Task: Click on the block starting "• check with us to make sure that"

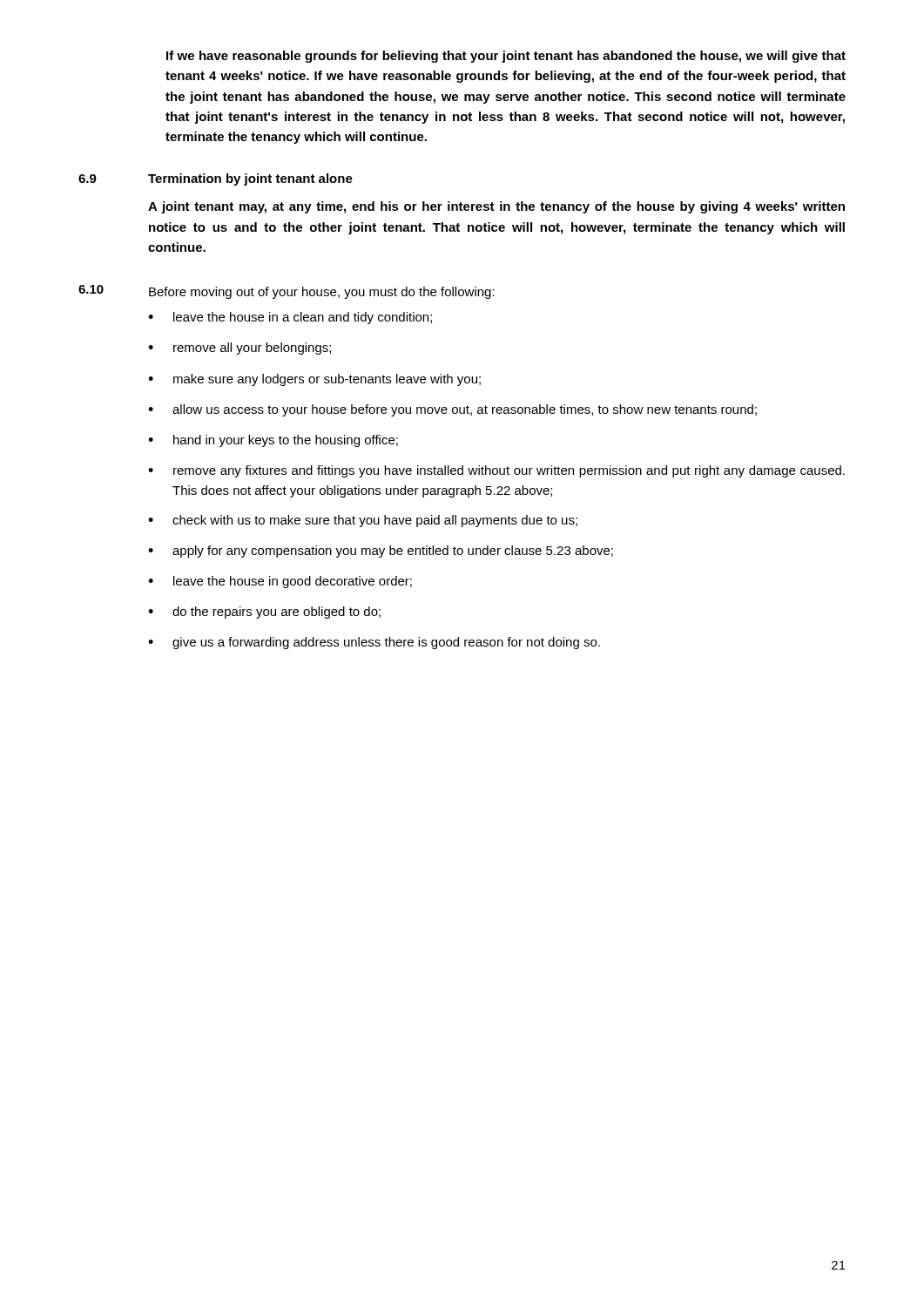Action: coord(497,520)
